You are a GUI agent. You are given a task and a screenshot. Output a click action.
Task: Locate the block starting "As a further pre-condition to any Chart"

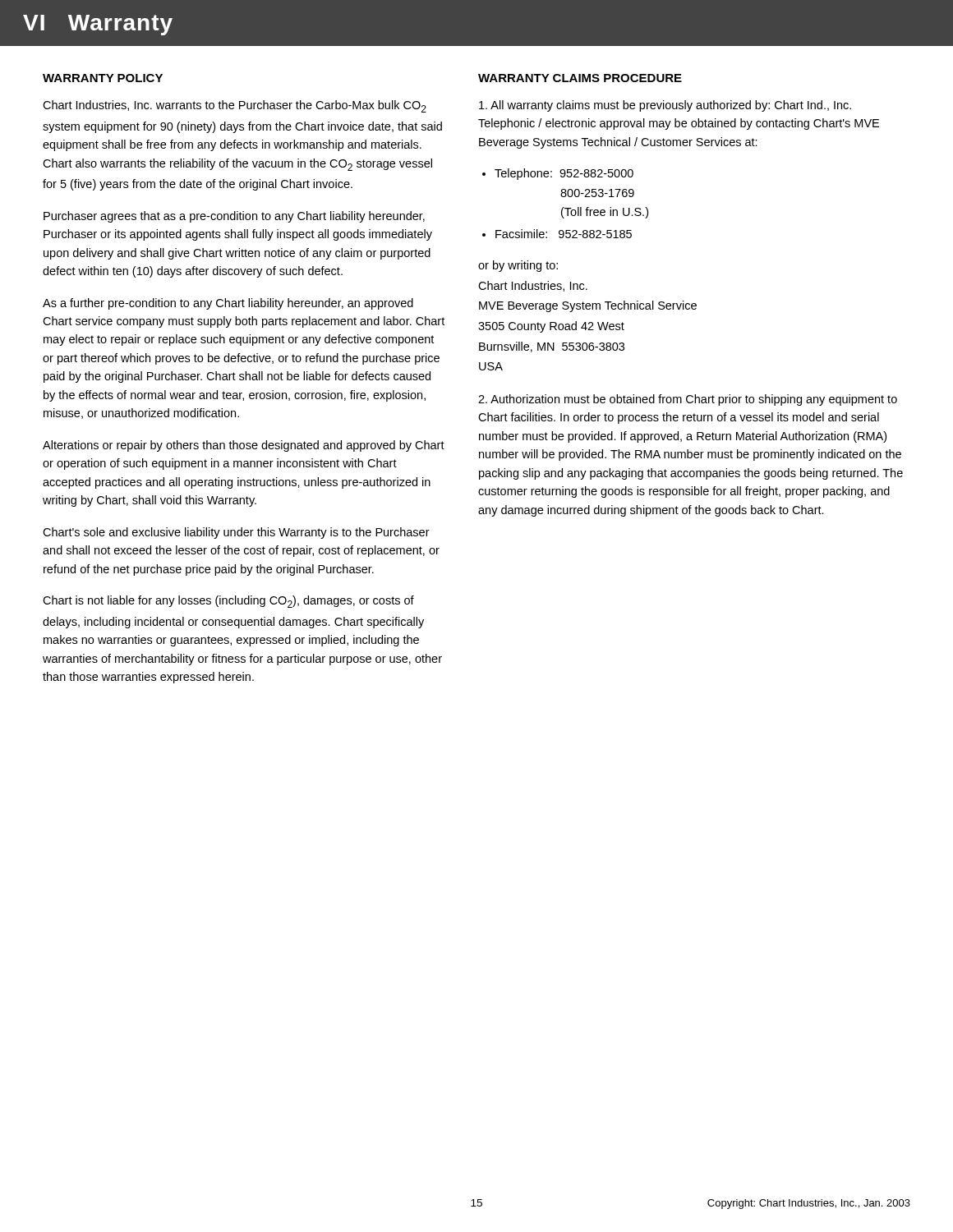(x=244, y=358)
